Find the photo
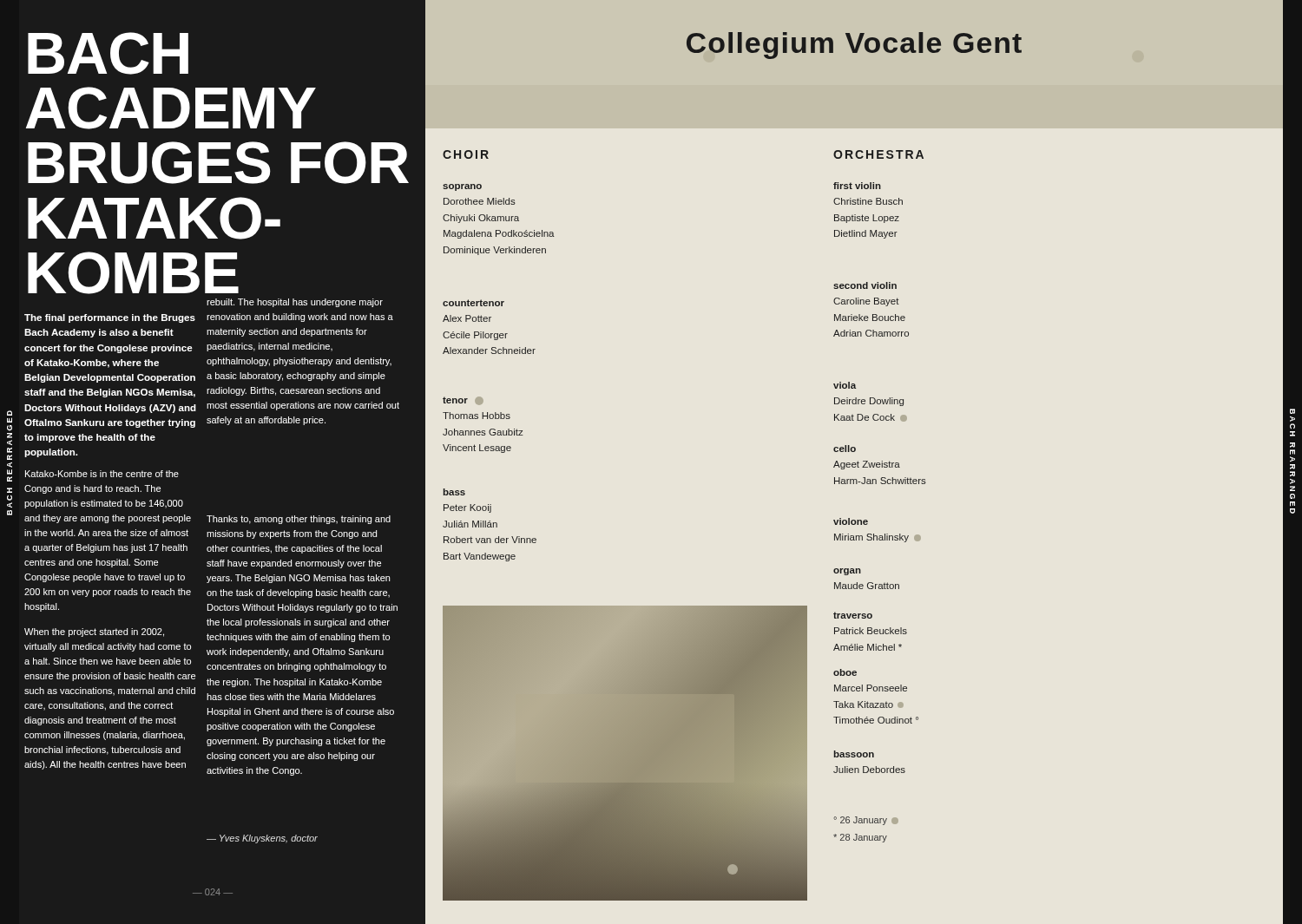This screenshot has height=924, width=1302. point(625,753)
